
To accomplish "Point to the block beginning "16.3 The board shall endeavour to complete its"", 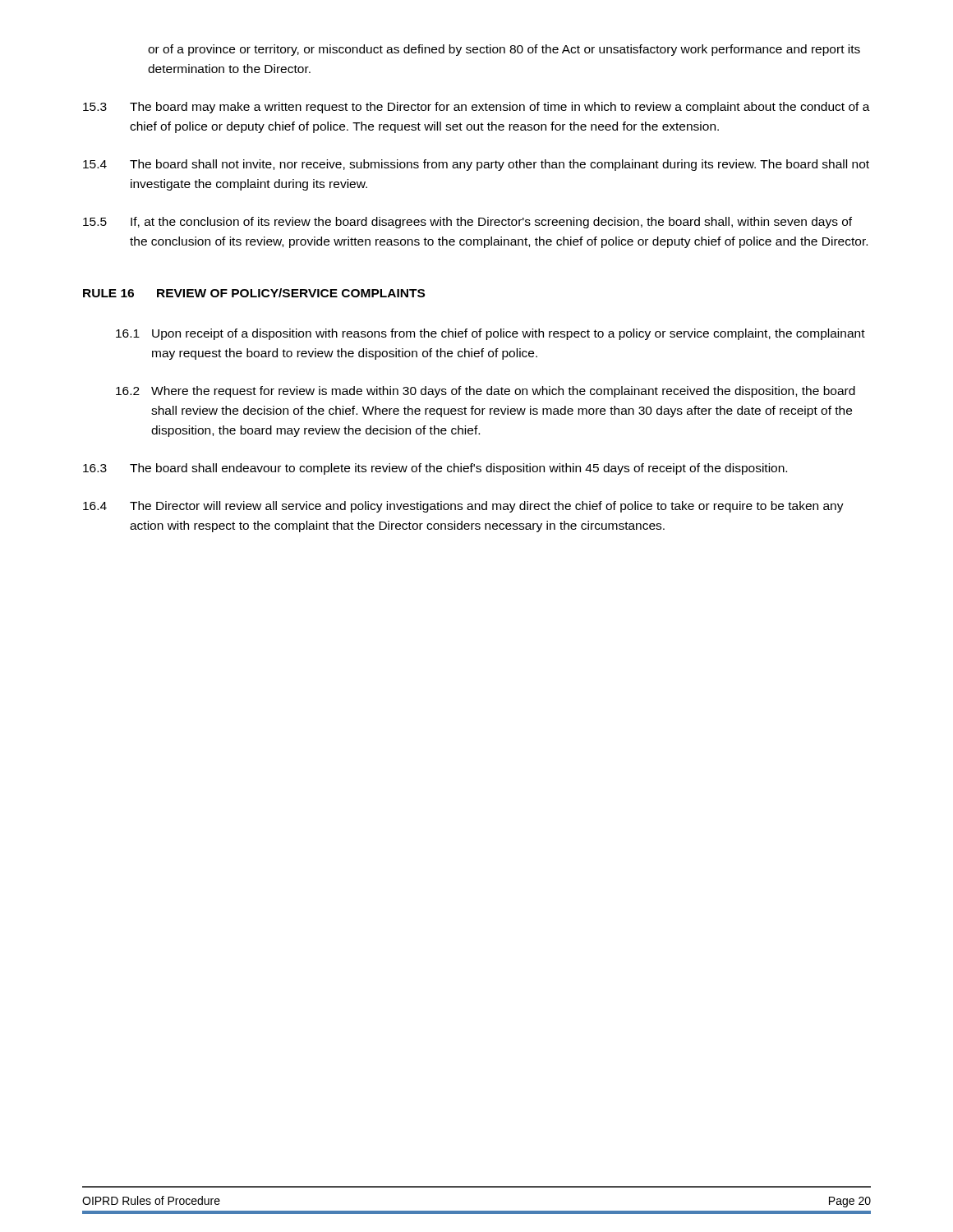I will (x=476, y=468).
